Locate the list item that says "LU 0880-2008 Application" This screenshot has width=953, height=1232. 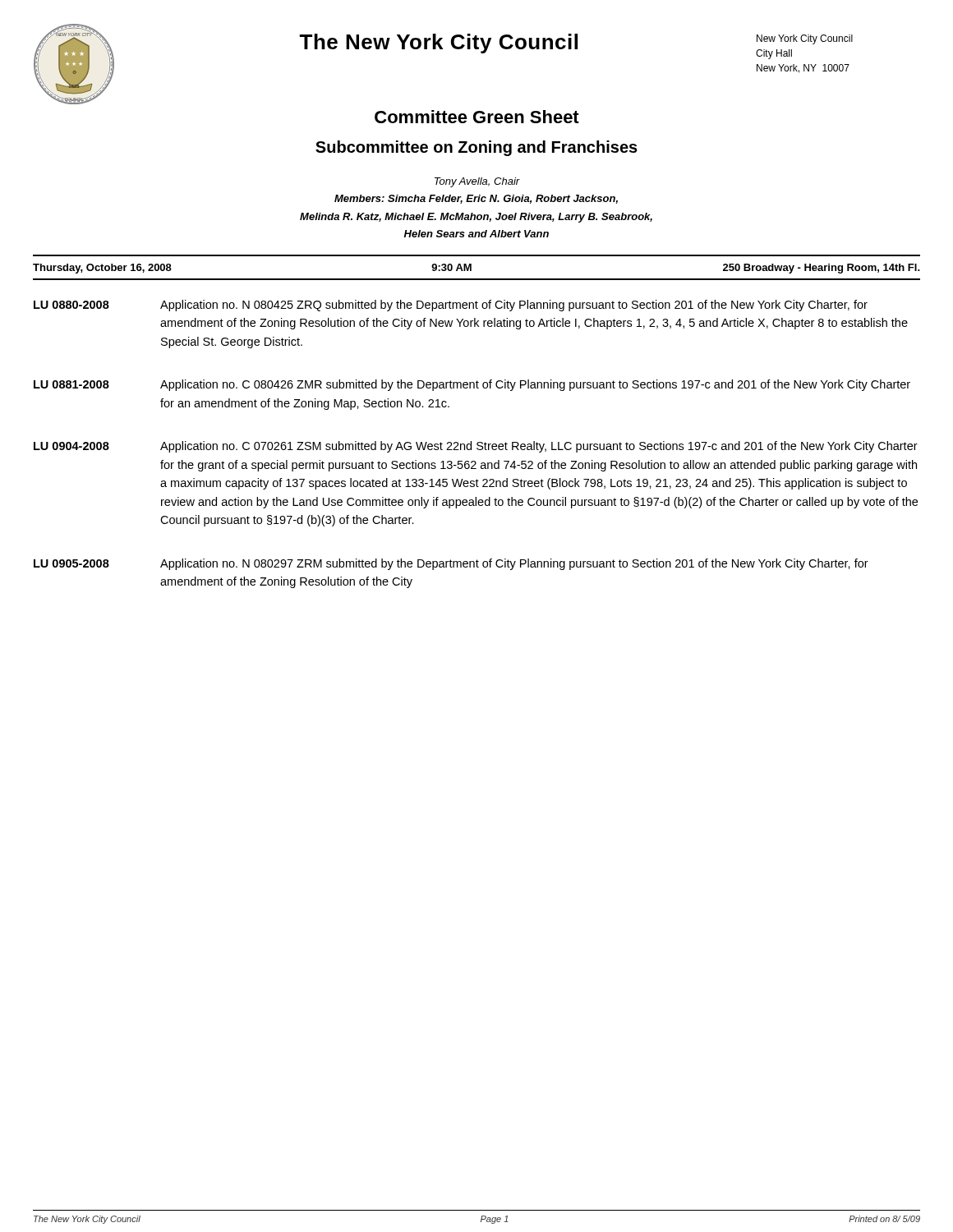476,323
